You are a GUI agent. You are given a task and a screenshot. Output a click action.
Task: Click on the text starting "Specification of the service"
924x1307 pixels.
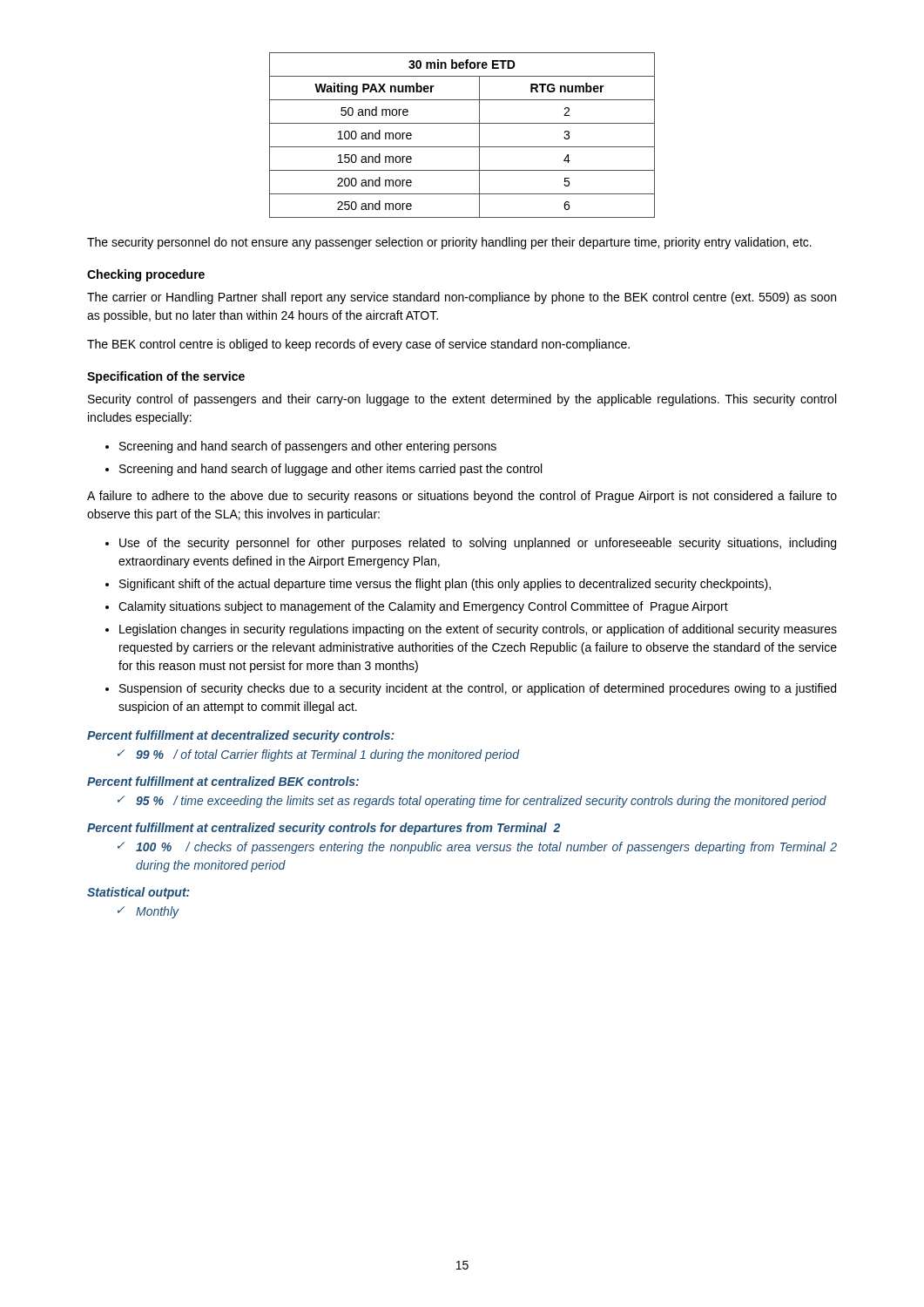click(x=166, y=376)
